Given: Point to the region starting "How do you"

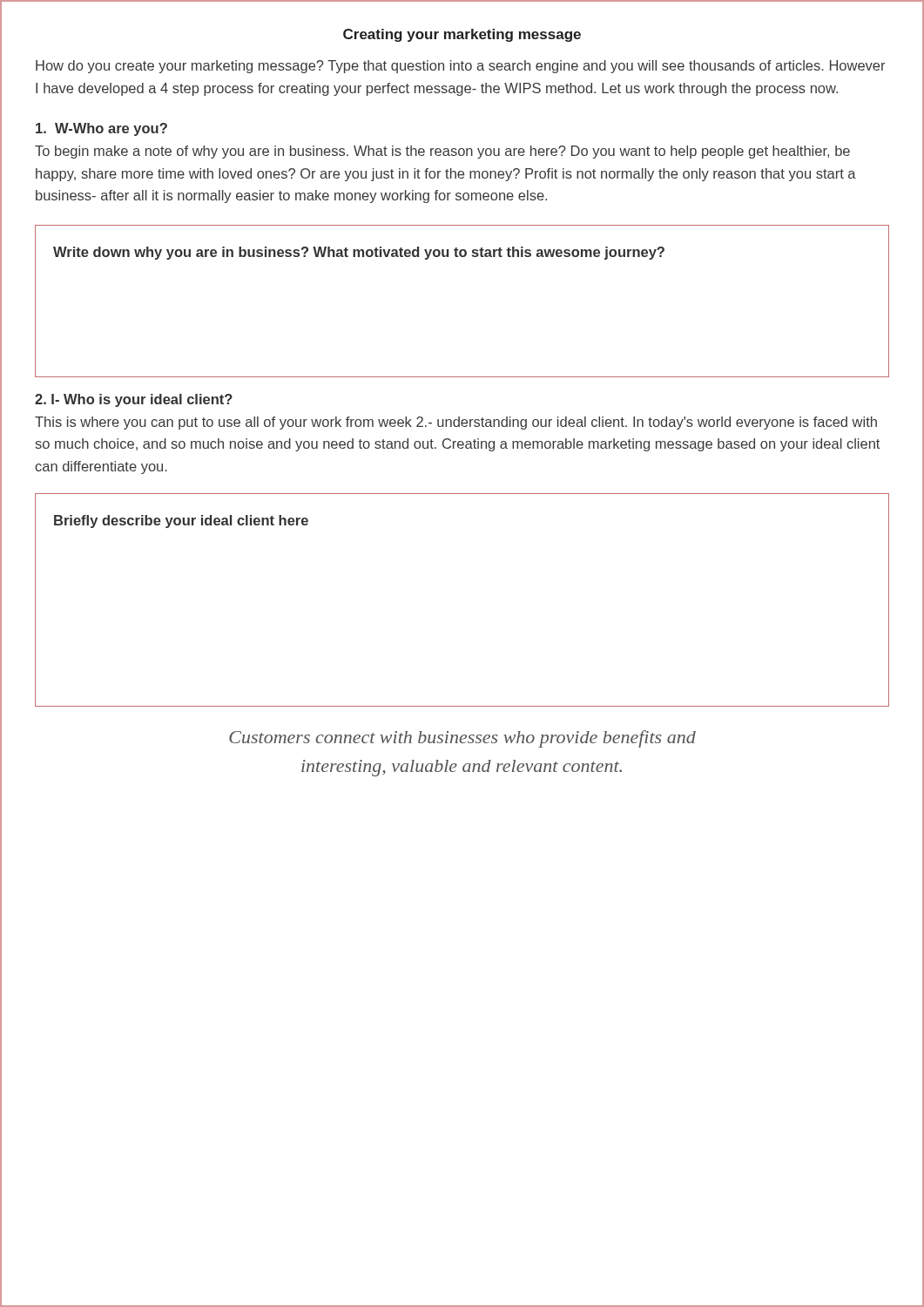Looking at the screenshot, I should point(460,76).
